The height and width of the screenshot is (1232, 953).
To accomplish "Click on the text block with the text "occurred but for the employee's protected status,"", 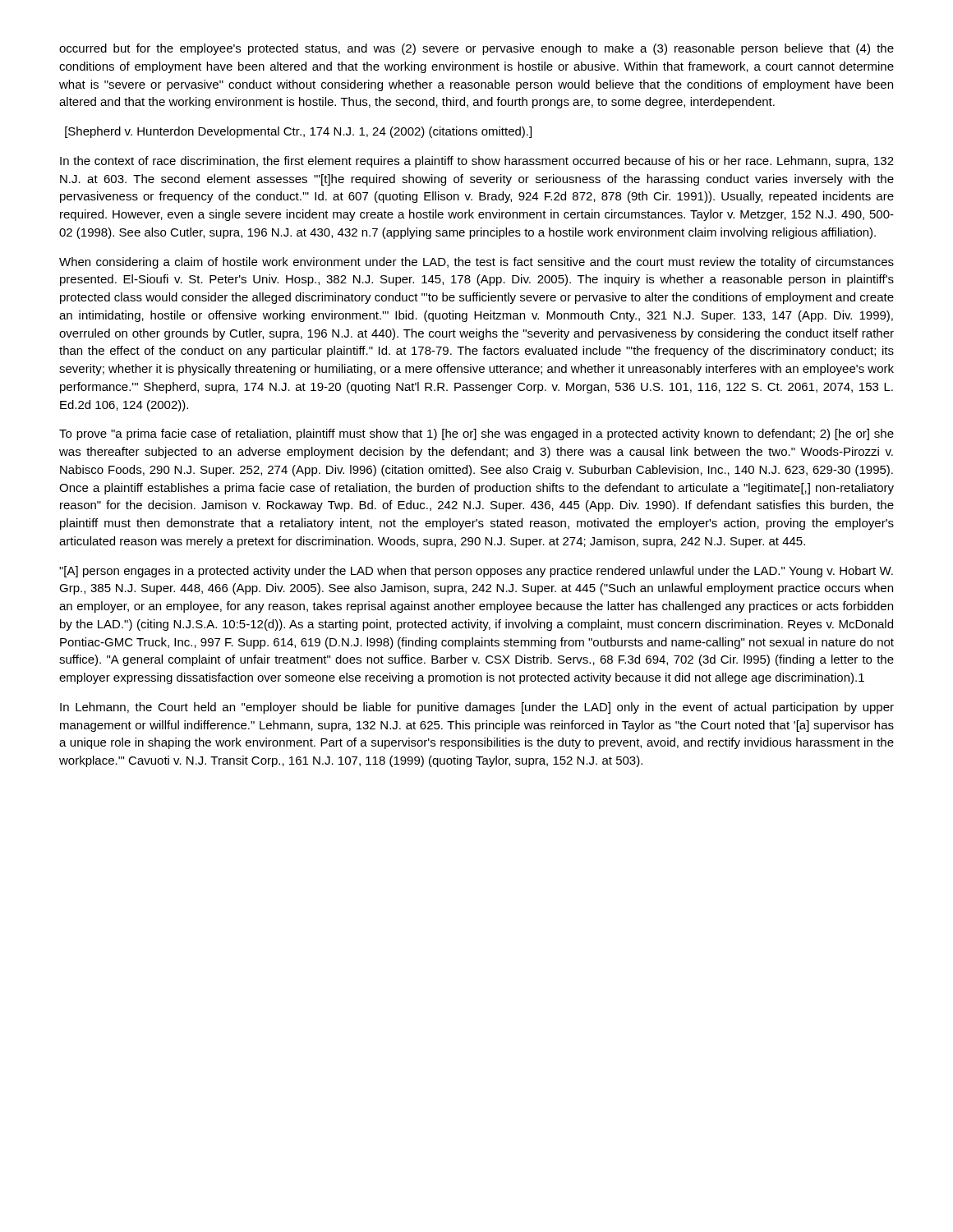I will 476,75.
